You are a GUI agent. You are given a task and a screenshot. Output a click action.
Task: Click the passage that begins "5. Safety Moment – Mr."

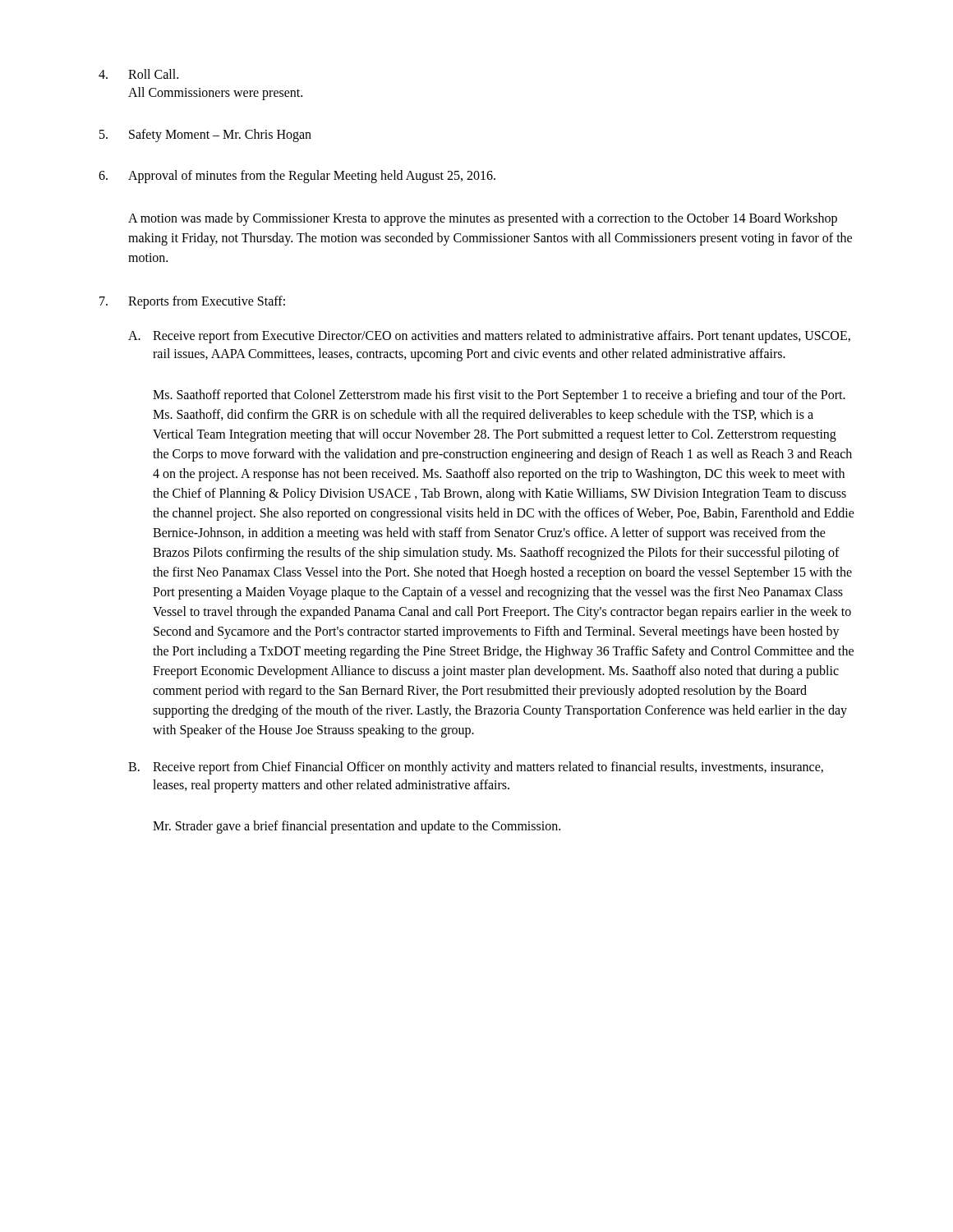pyautogui.click(x=205, y=136)
